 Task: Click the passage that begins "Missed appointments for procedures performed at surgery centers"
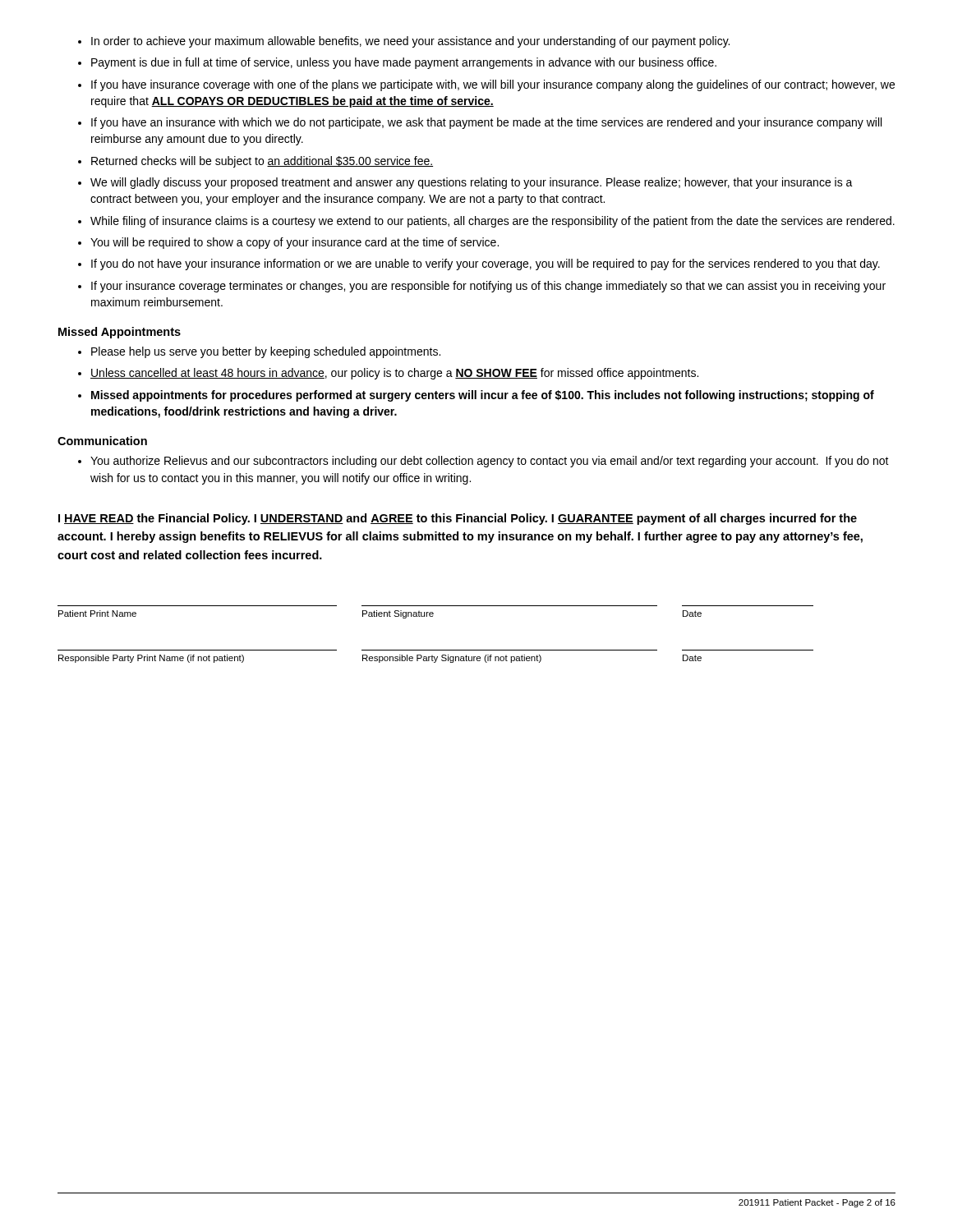pyautogui.click(x=482, y=403)
